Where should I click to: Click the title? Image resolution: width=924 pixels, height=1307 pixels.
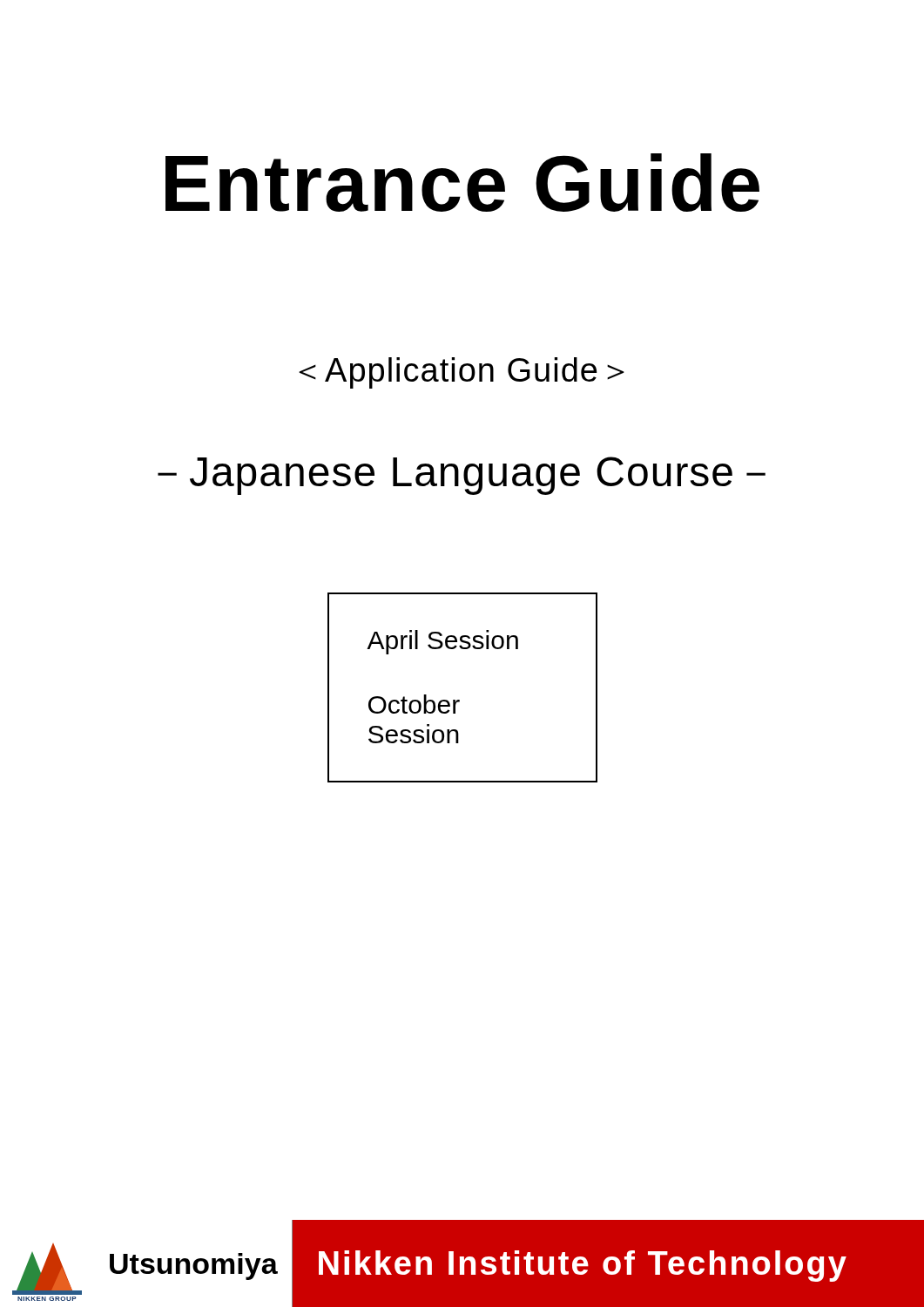(462, 184)
